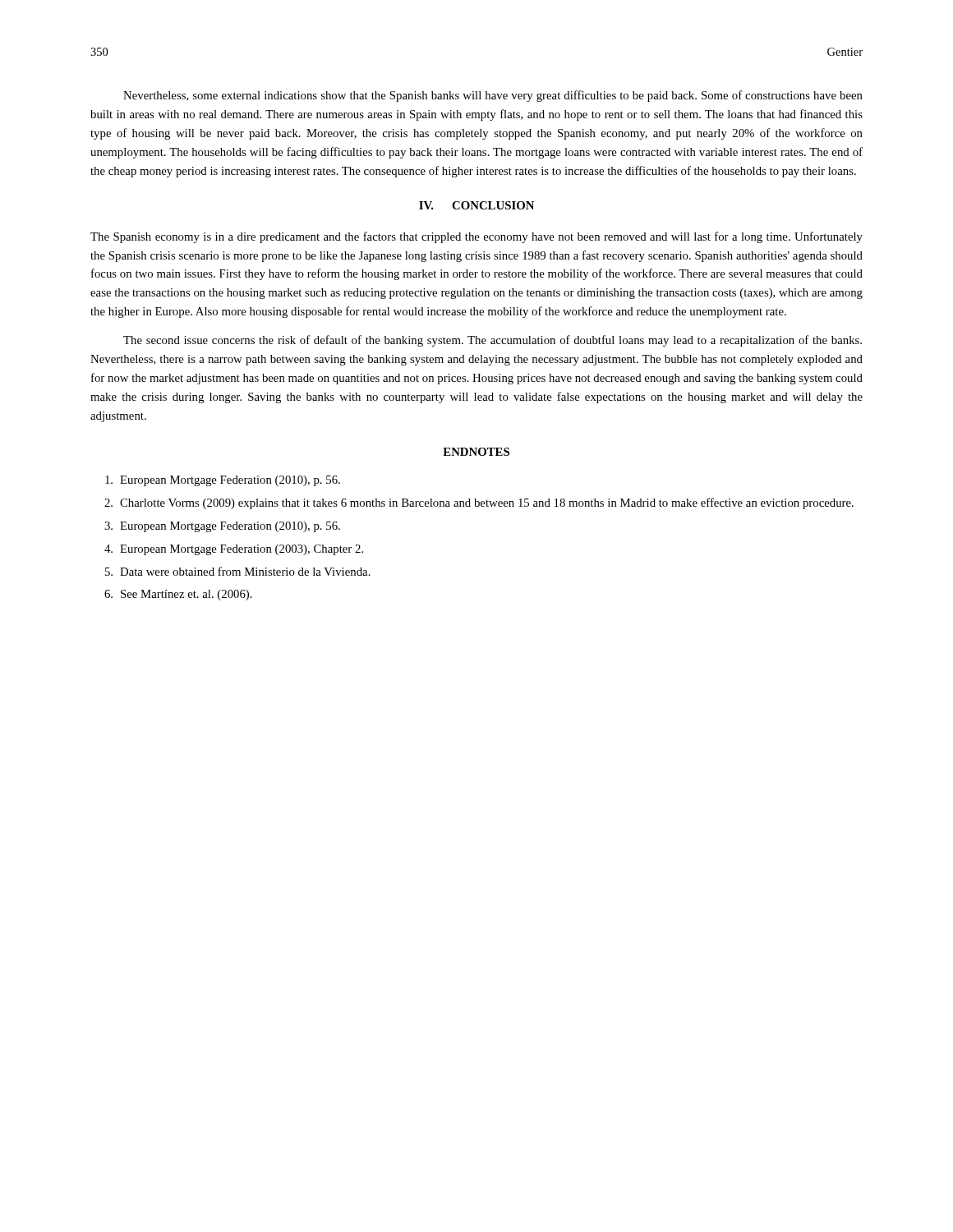The image size is (953, 1232).
Task: Click on the section header containing "IV. CONCLUSION"
Action: [476, 205]
